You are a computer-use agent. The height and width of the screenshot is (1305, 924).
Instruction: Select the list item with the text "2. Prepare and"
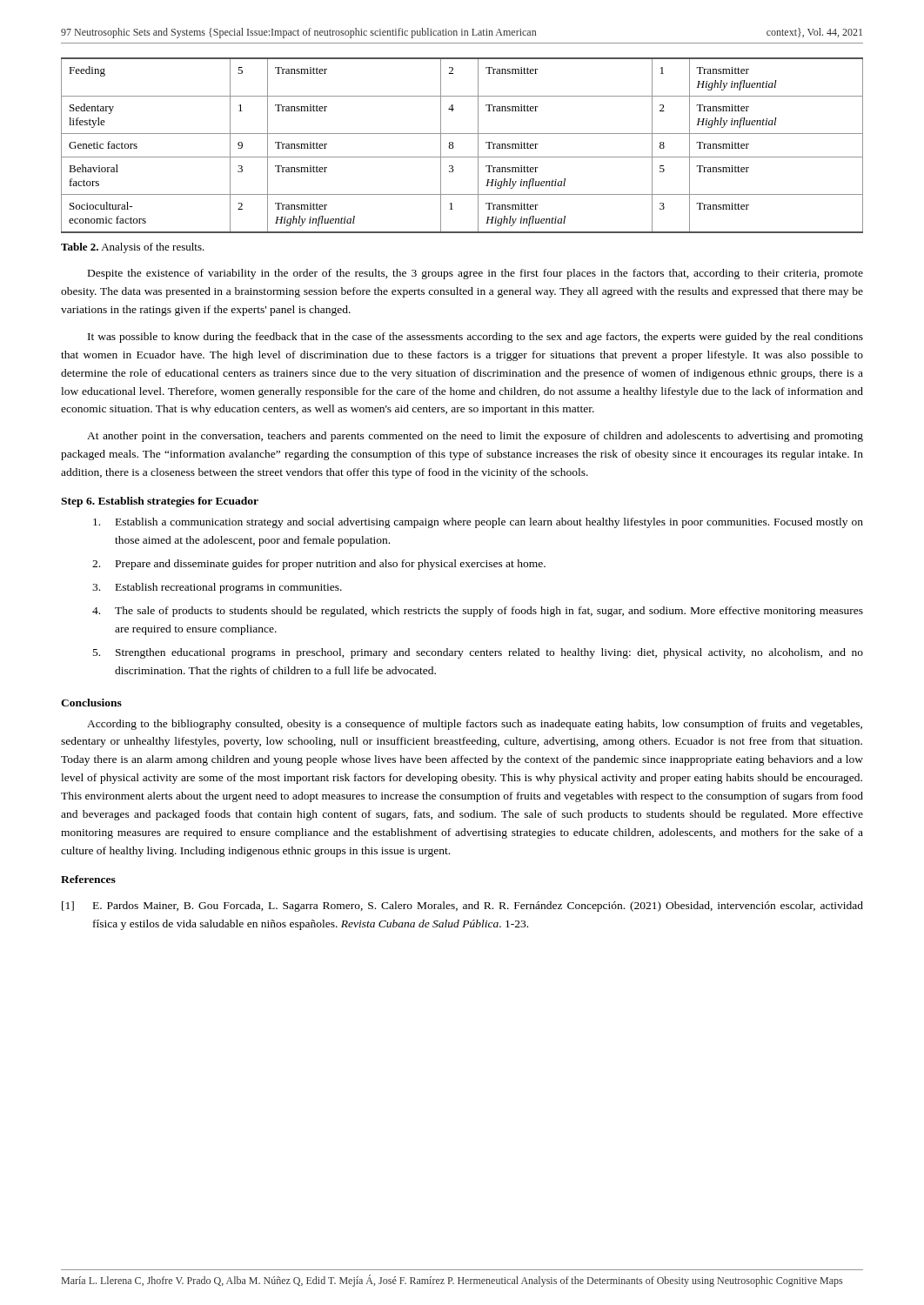[462, 564]
